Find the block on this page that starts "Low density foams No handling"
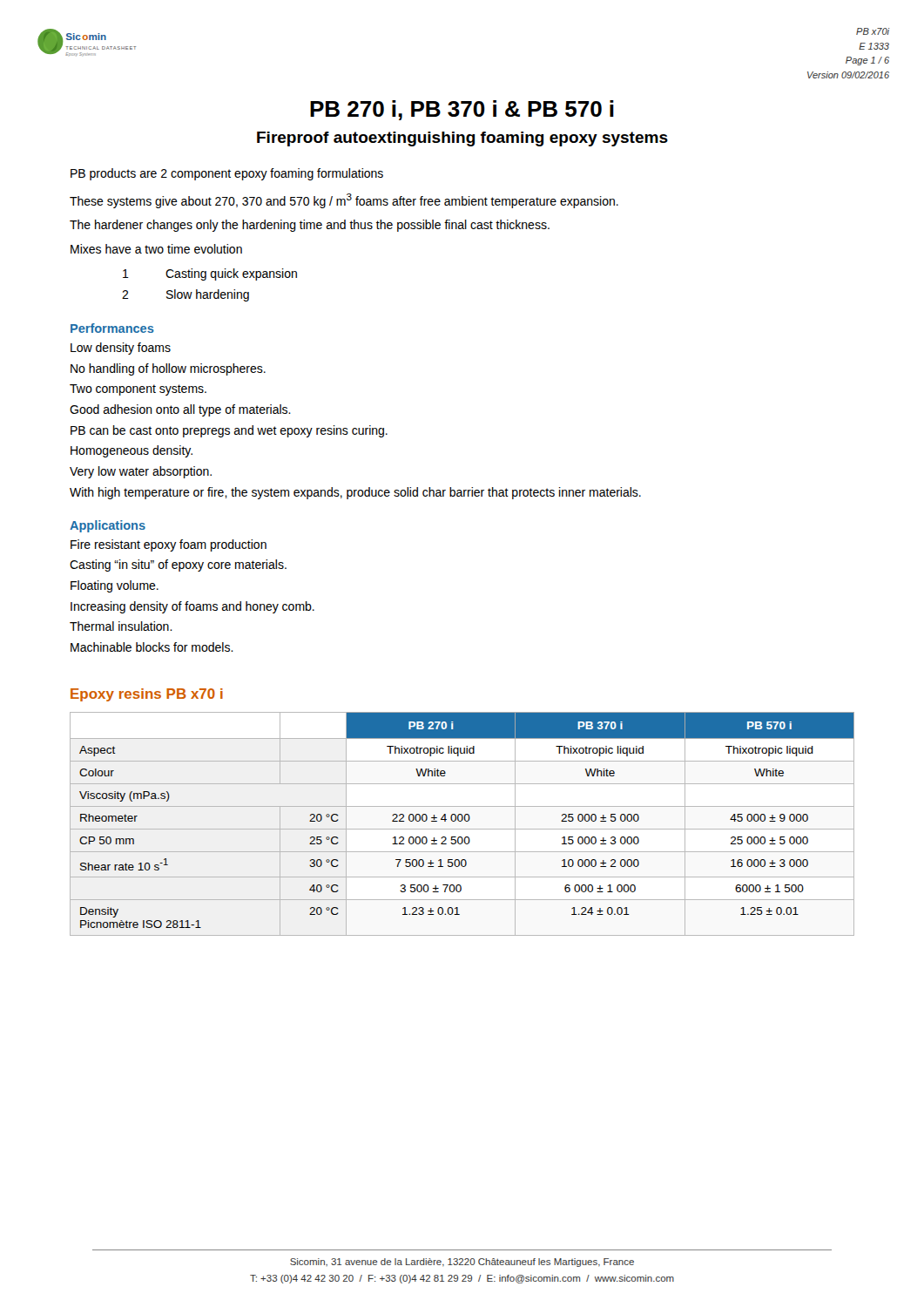 coord(121,349)
